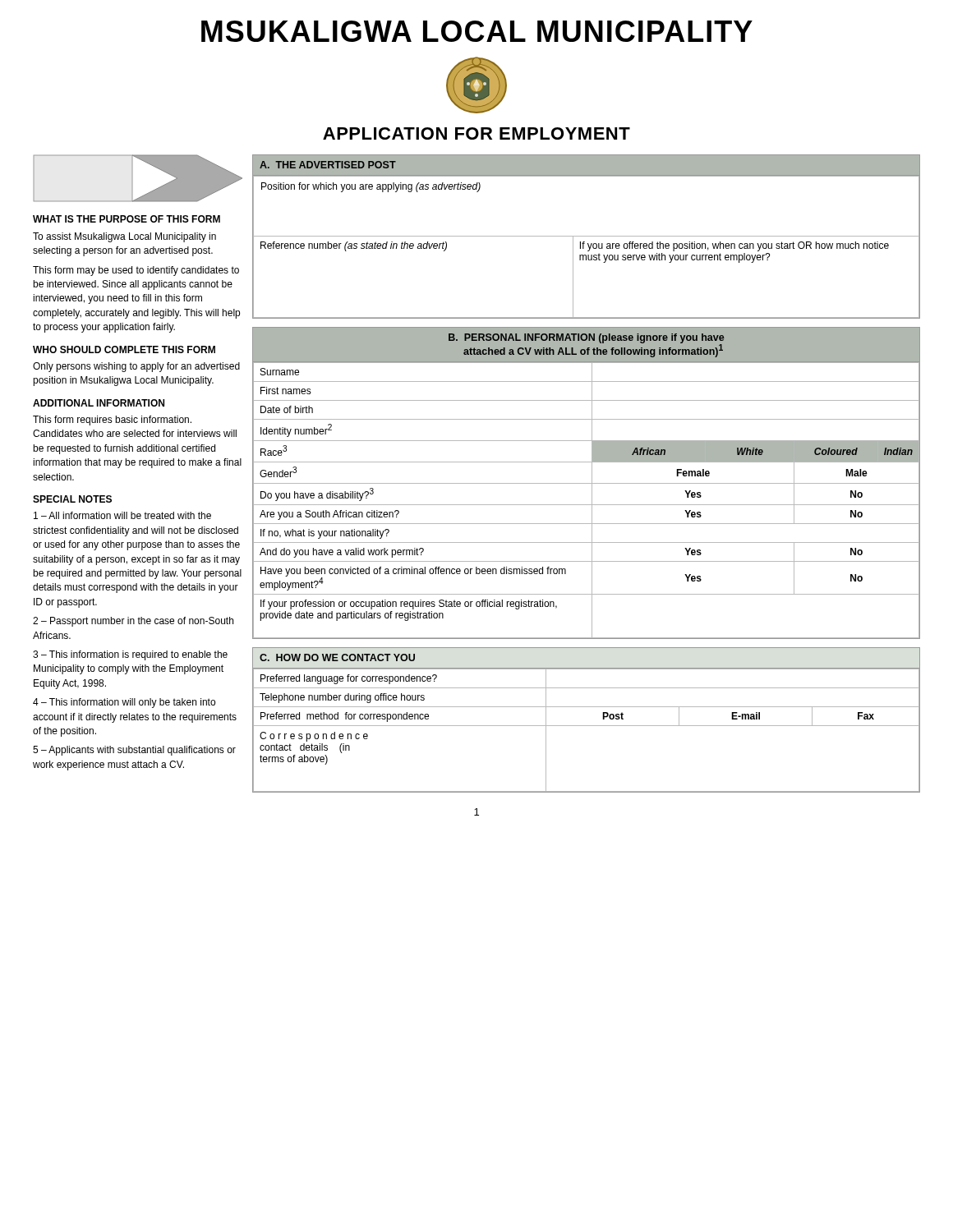Find the table that mentions "Telephone number during office"
Screen dimensions: 1232x953
586,720
